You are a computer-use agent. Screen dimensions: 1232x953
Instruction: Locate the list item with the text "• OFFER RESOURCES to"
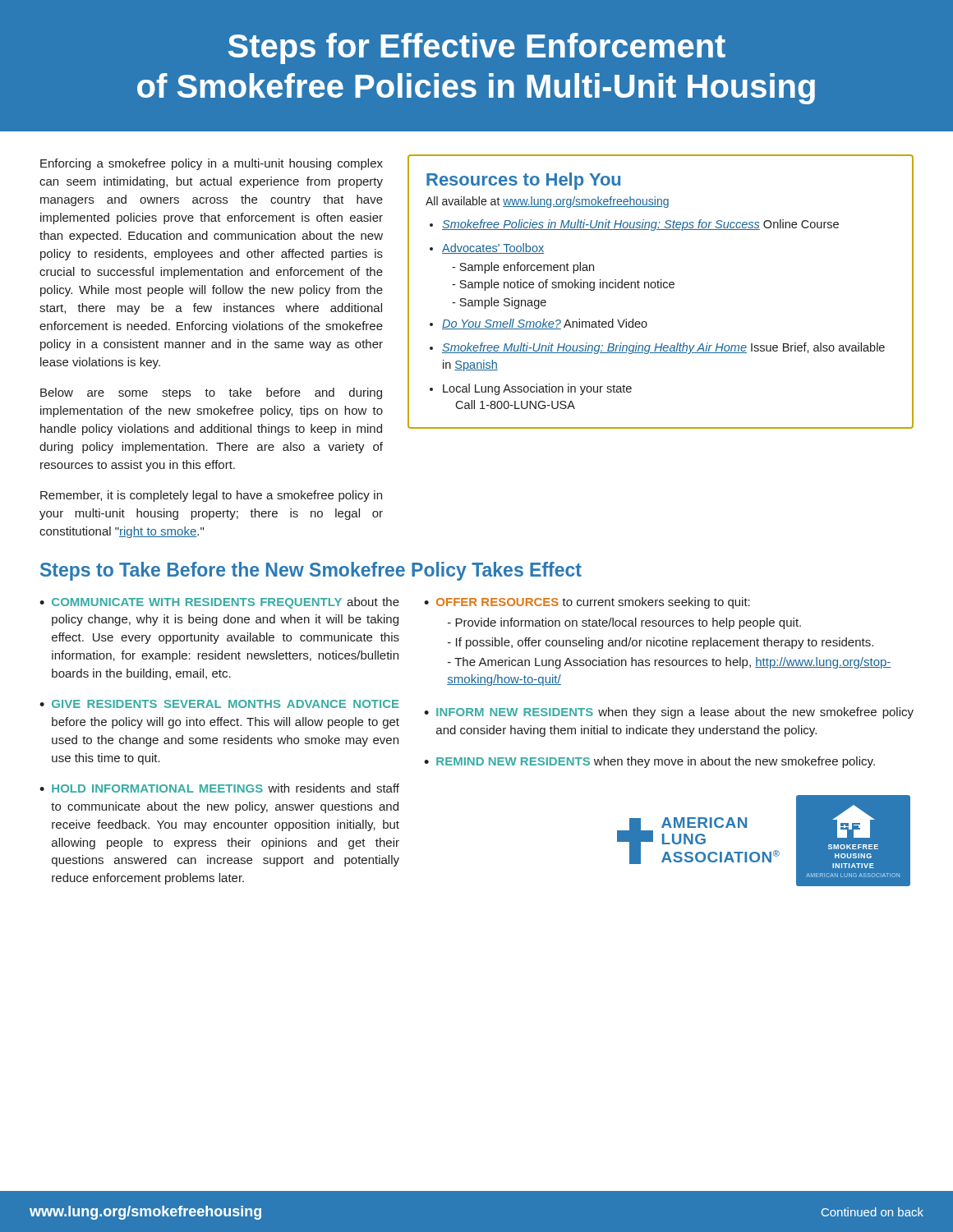(669, 641)
